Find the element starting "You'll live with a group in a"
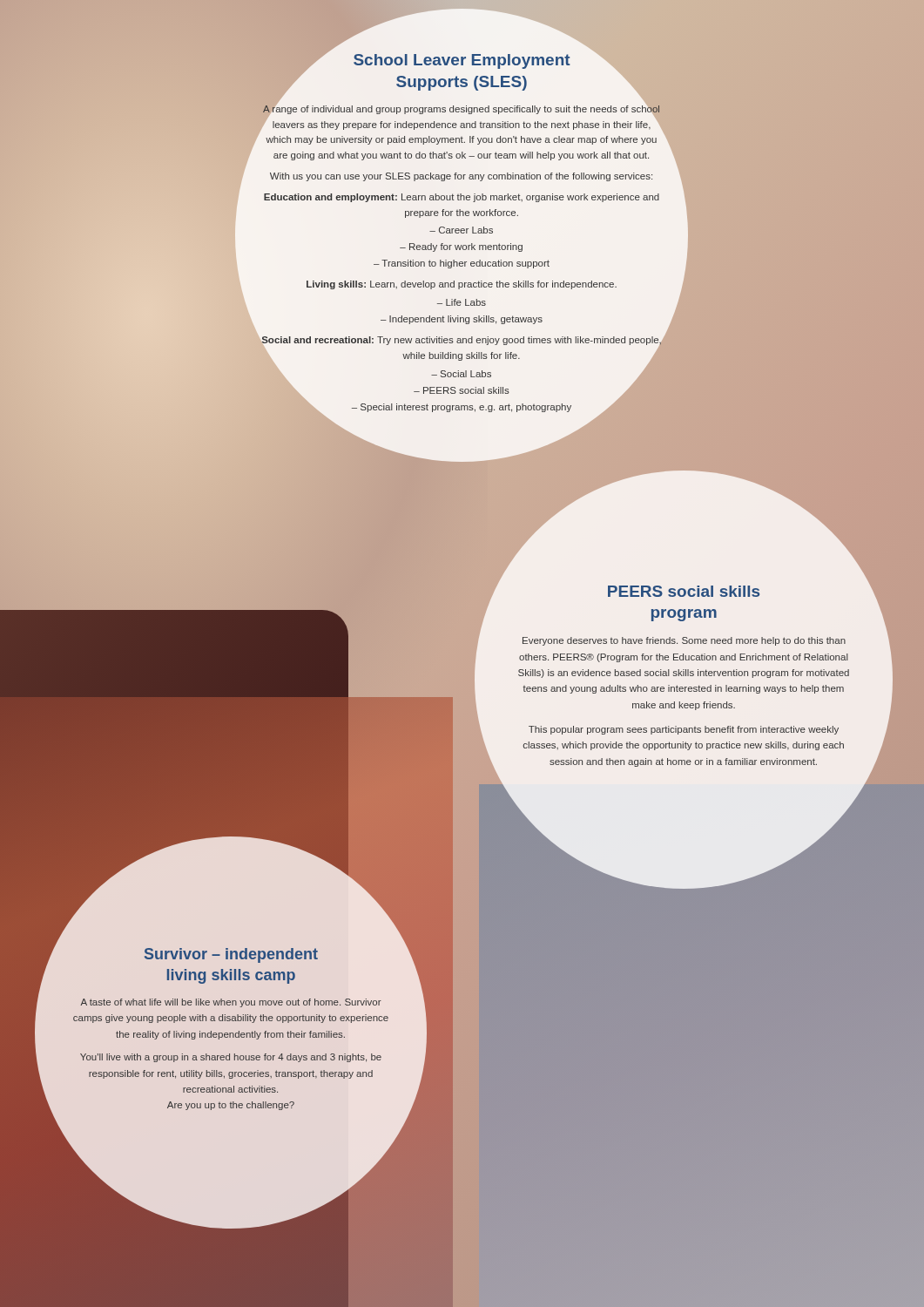The width and height of the screenshot is (924, 1307). 231,1081
